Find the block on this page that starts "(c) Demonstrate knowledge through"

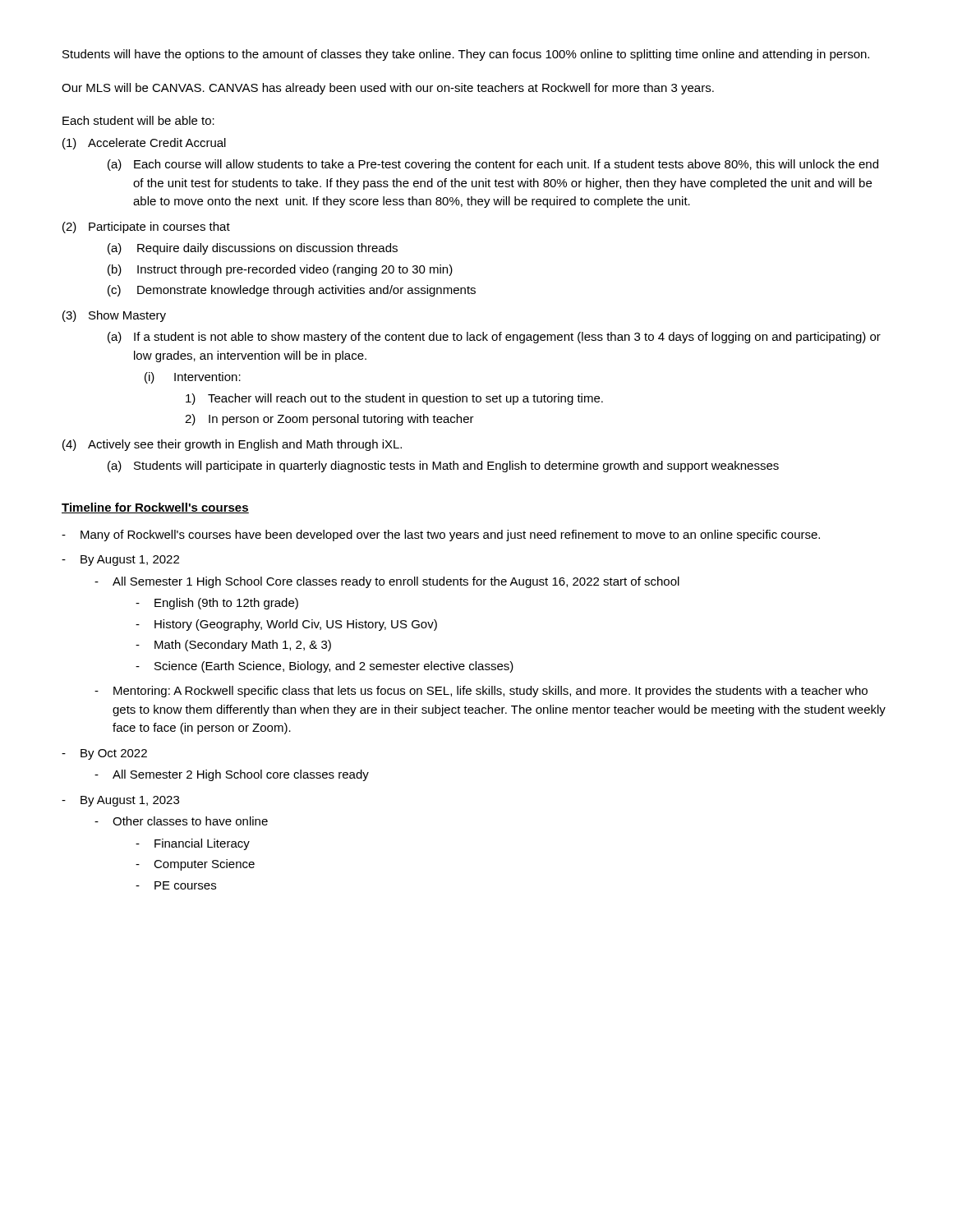coord(291,290)
